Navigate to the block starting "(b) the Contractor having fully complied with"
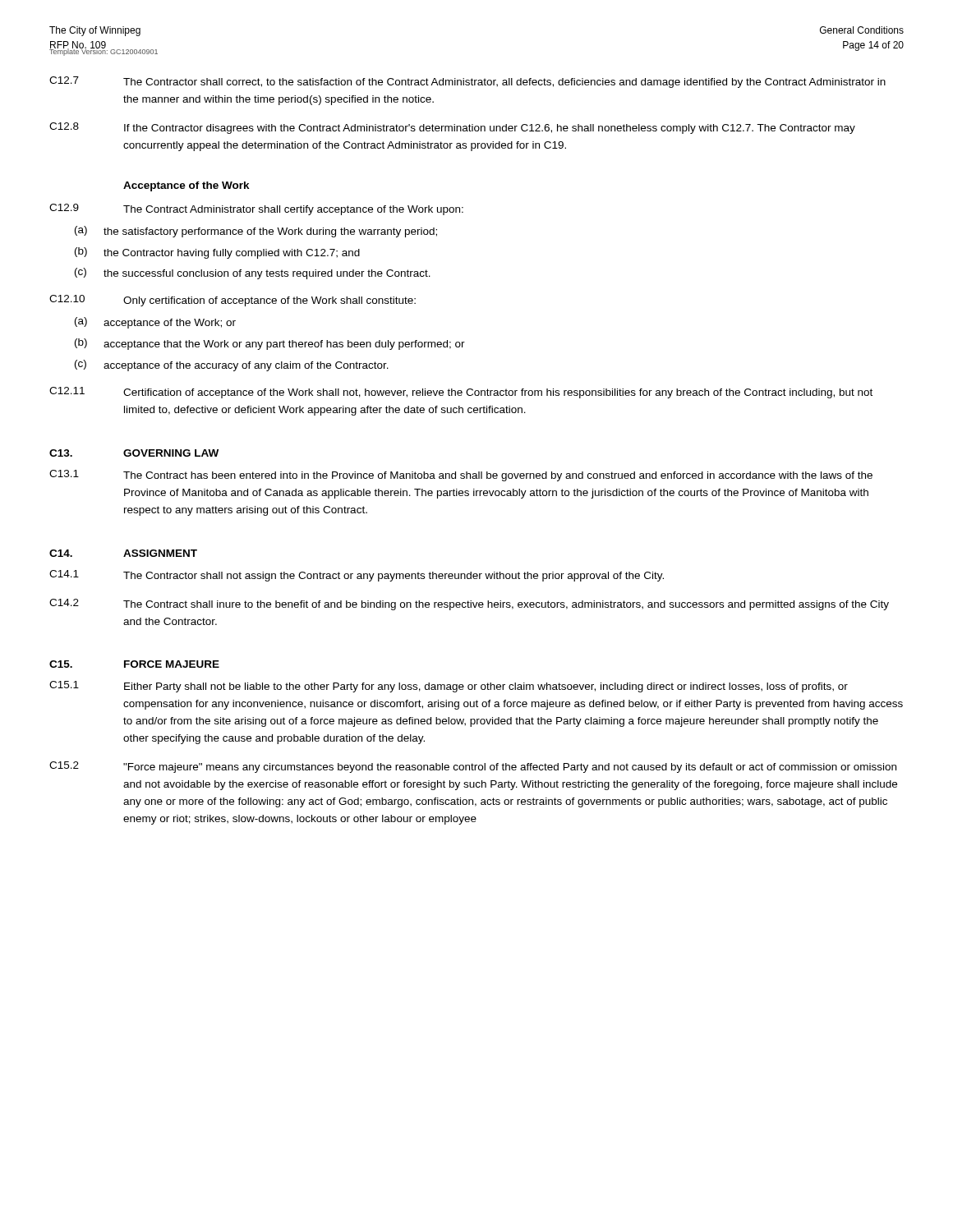Viewport: 953px width, 1232px height. point(217,253)
